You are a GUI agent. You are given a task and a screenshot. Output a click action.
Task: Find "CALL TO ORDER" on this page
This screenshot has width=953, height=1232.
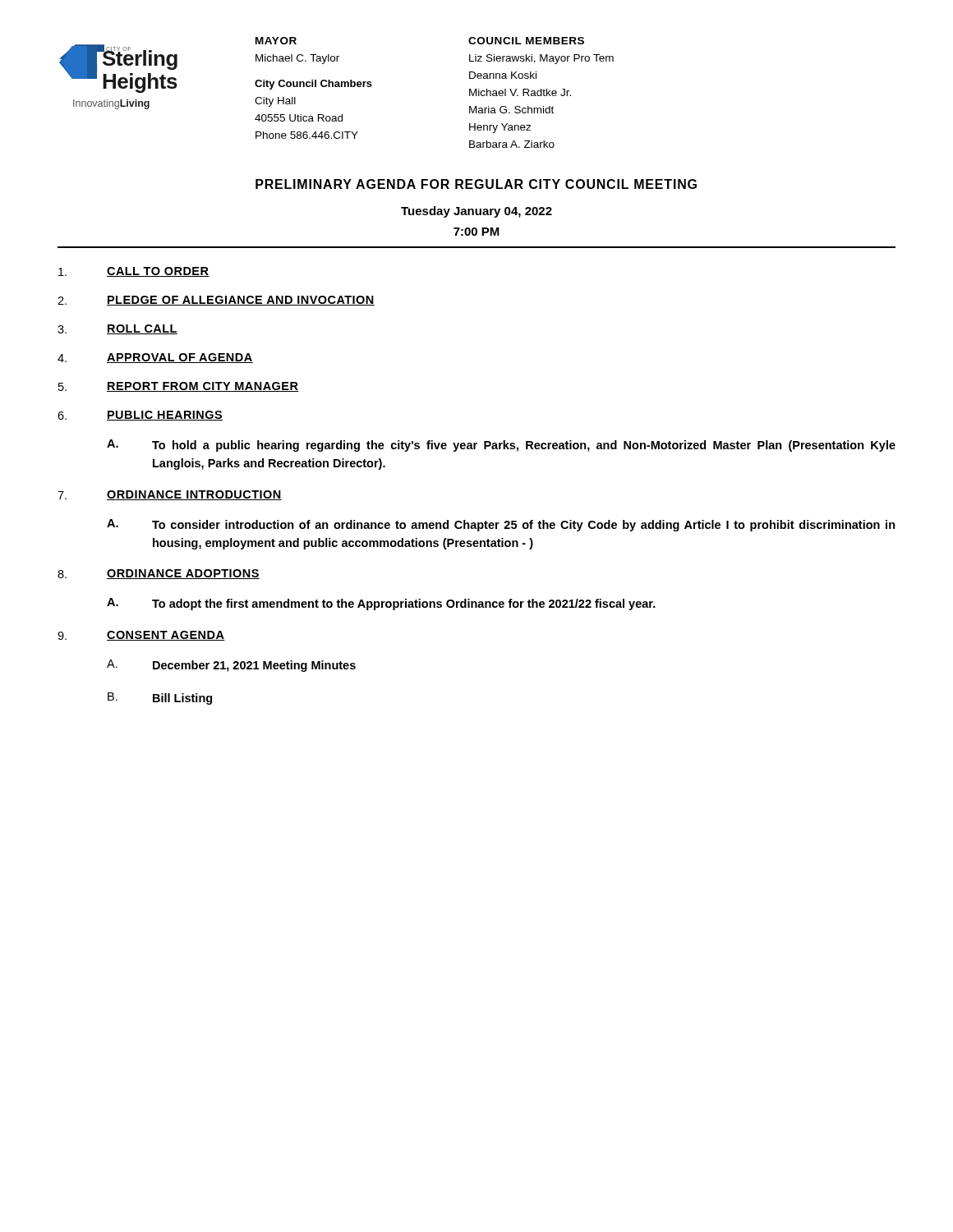[134, 272]
